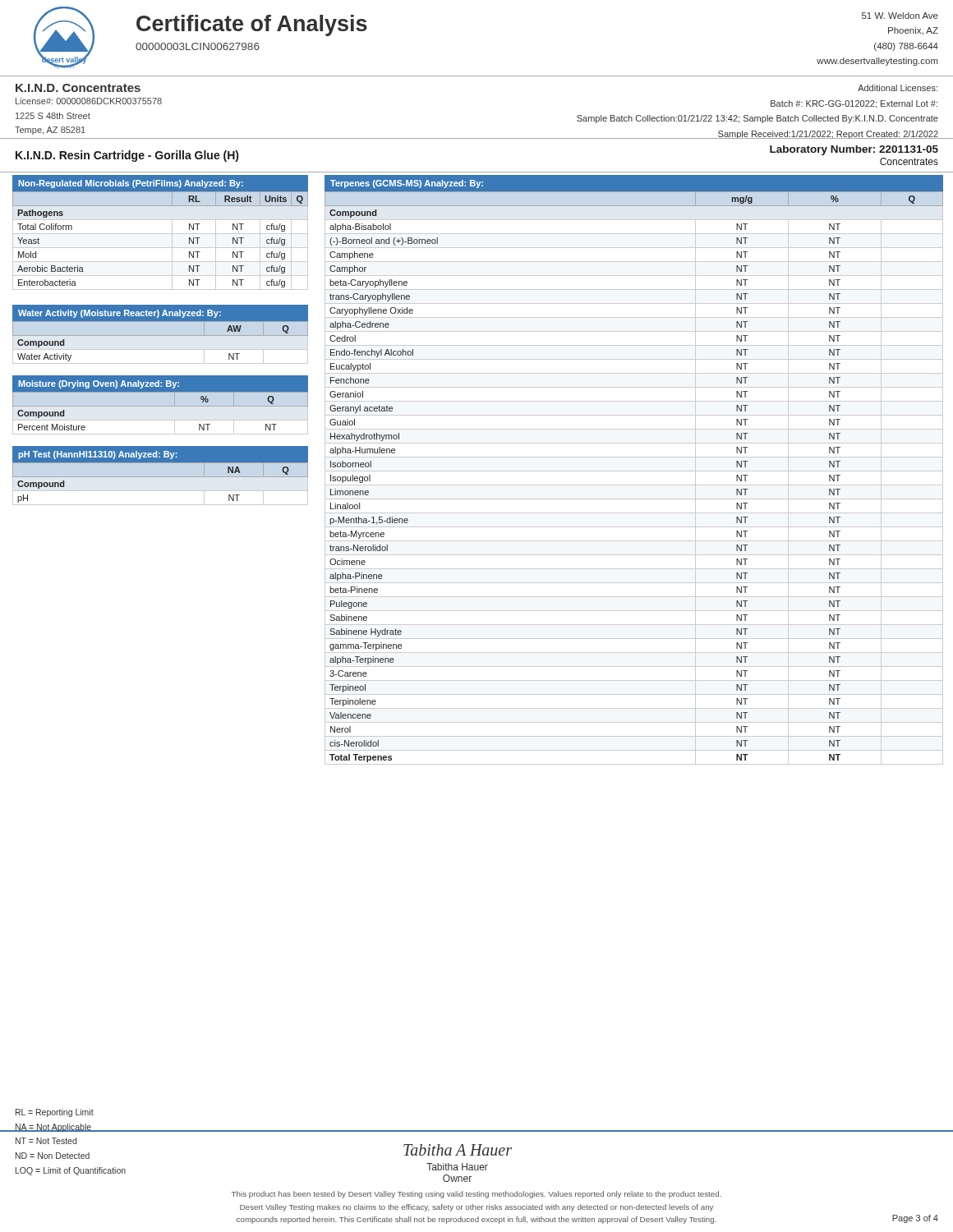Image resolution: width=953 pixels, height=1232 pixels.
Task: Locate the table with the text "Percent Moisture"
Action: 160,405
